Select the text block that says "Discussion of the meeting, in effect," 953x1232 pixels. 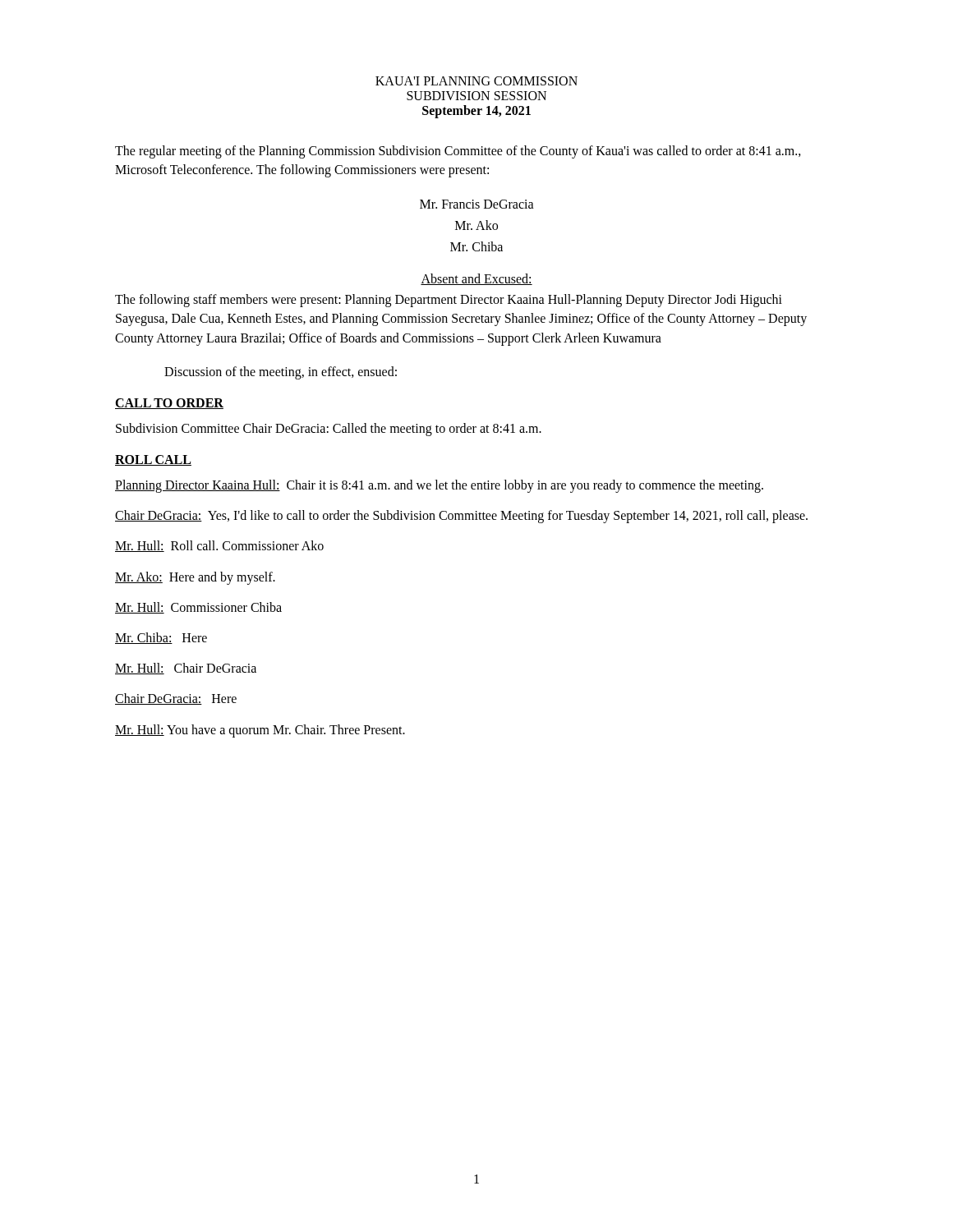[x=281, y=371]
